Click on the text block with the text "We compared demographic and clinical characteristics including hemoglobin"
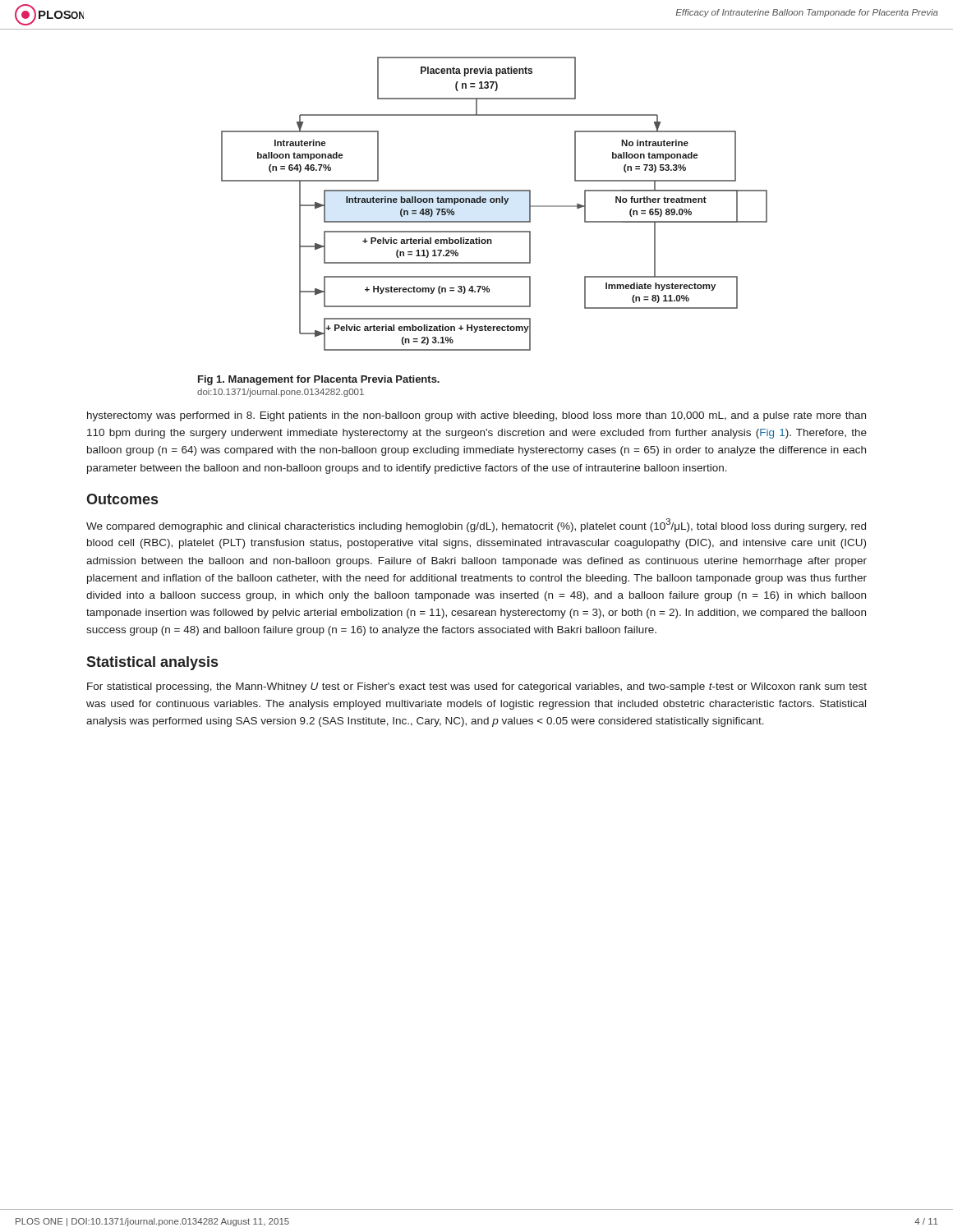Viewport: 953px width, 1232px height. 476,576
